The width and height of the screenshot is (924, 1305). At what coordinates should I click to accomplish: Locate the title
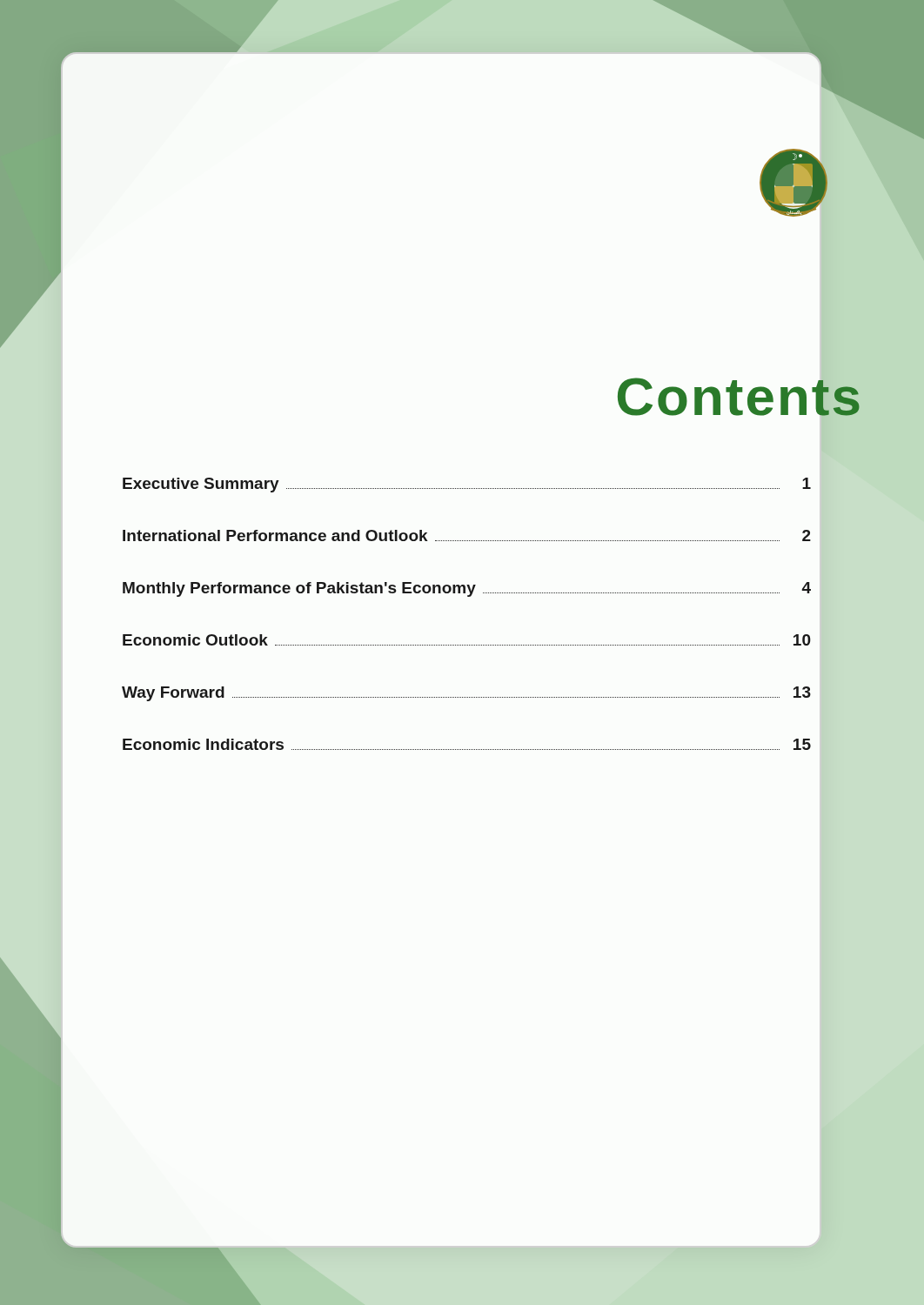click(x=739, y=396)
